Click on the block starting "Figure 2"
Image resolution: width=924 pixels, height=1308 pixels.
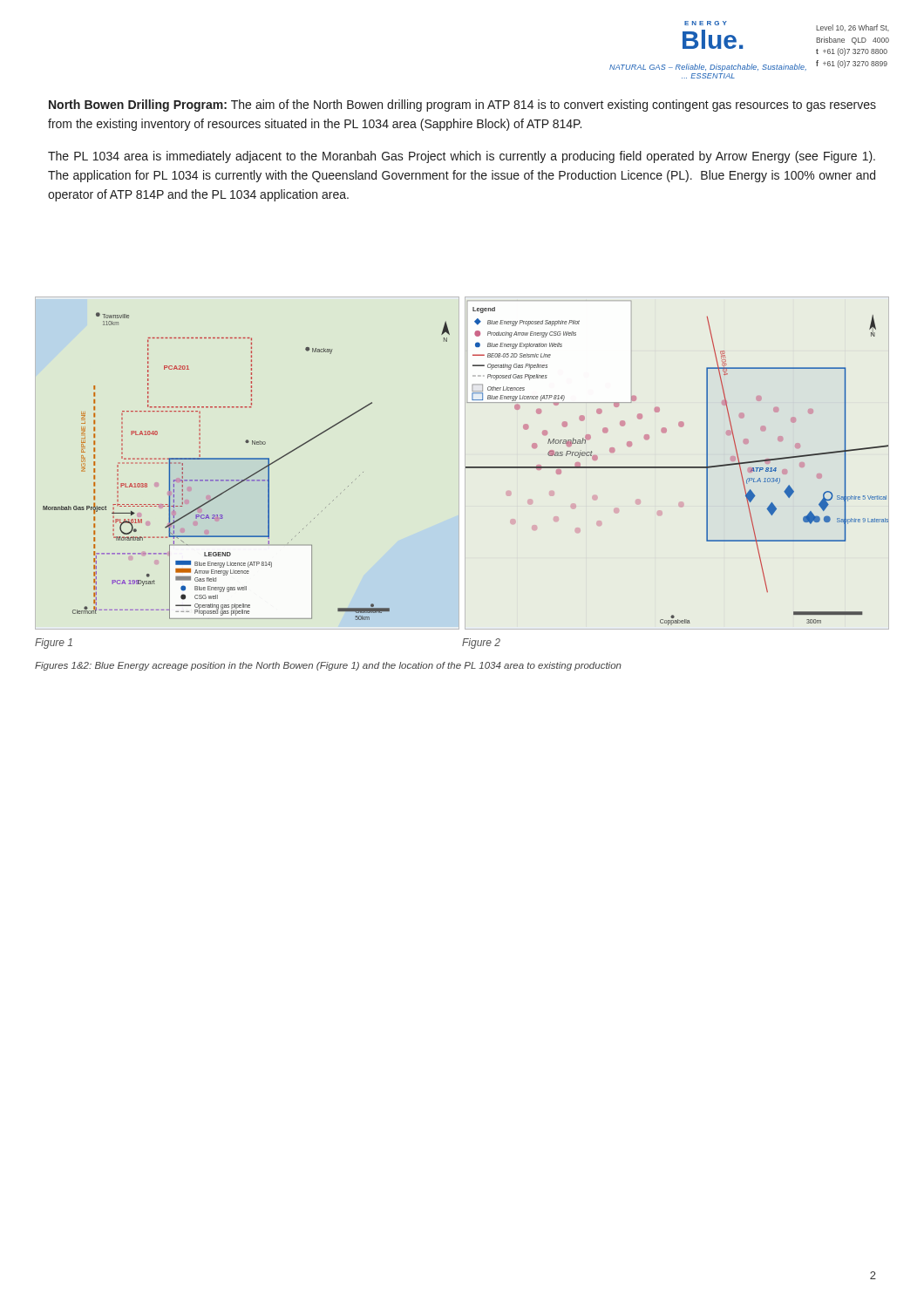tap(481, 643)
